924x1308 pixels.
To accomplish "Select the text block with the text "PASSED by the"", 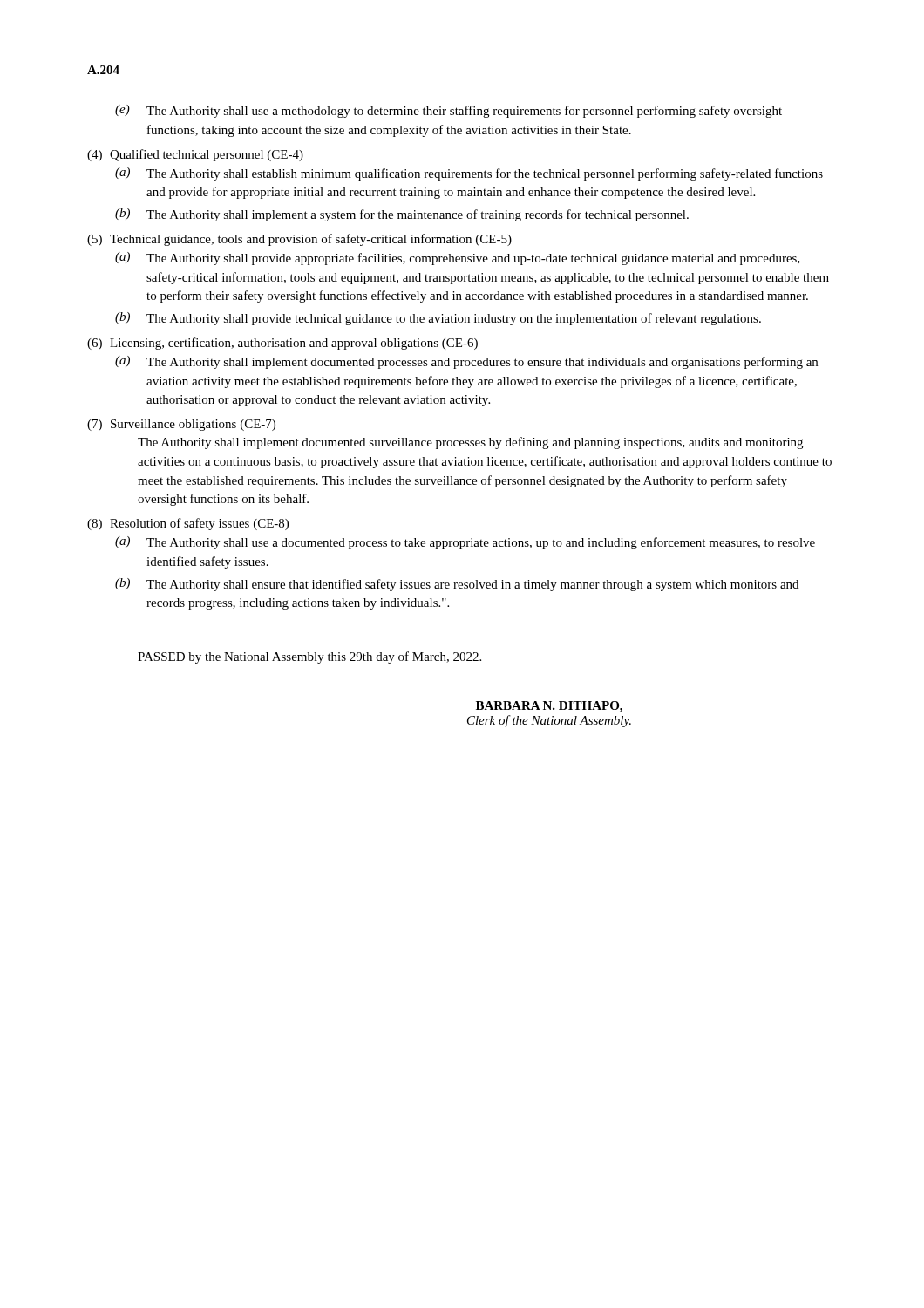I will (310, 657).
